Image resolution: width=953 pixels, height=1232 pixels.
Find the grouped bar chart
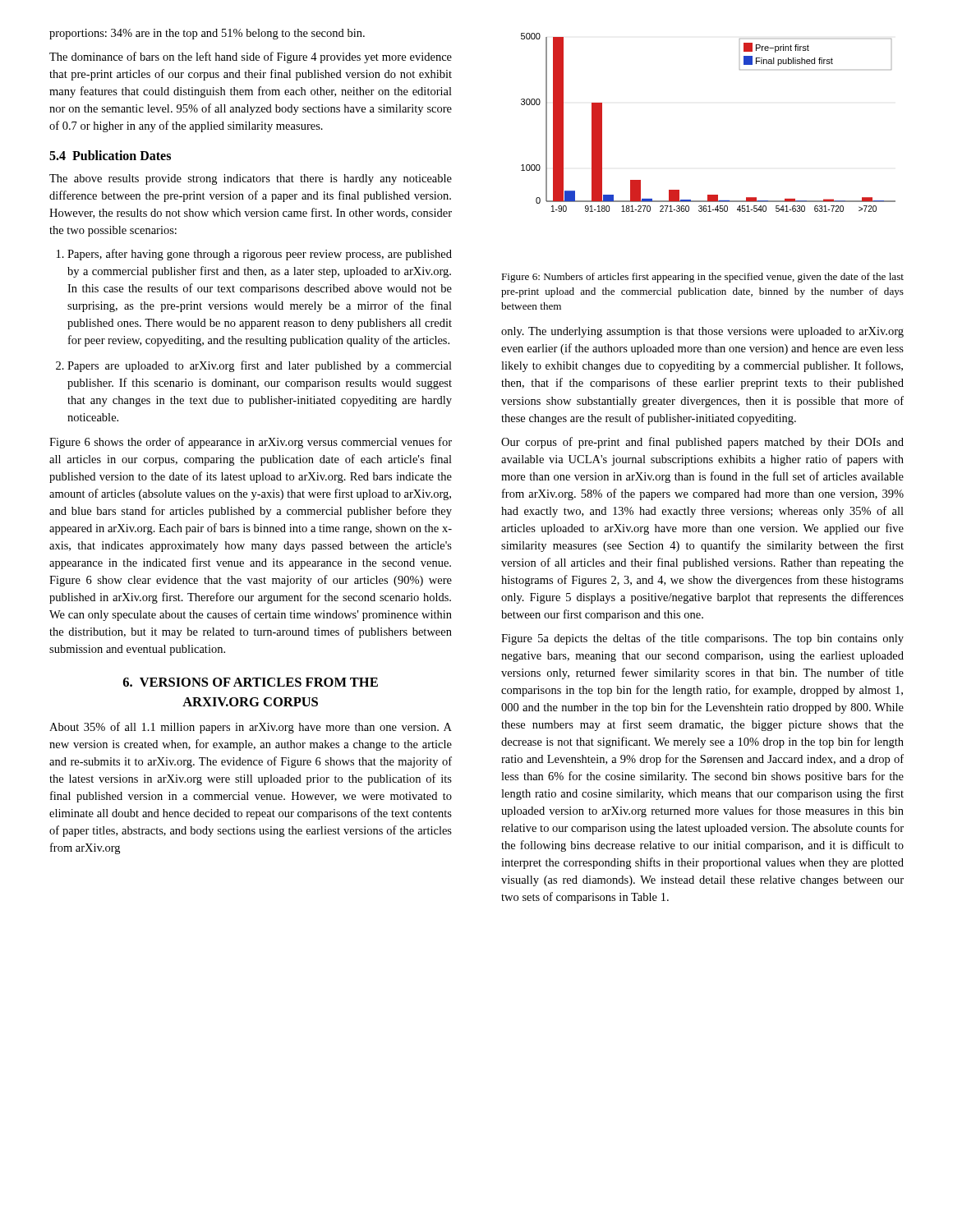[702, 144]
